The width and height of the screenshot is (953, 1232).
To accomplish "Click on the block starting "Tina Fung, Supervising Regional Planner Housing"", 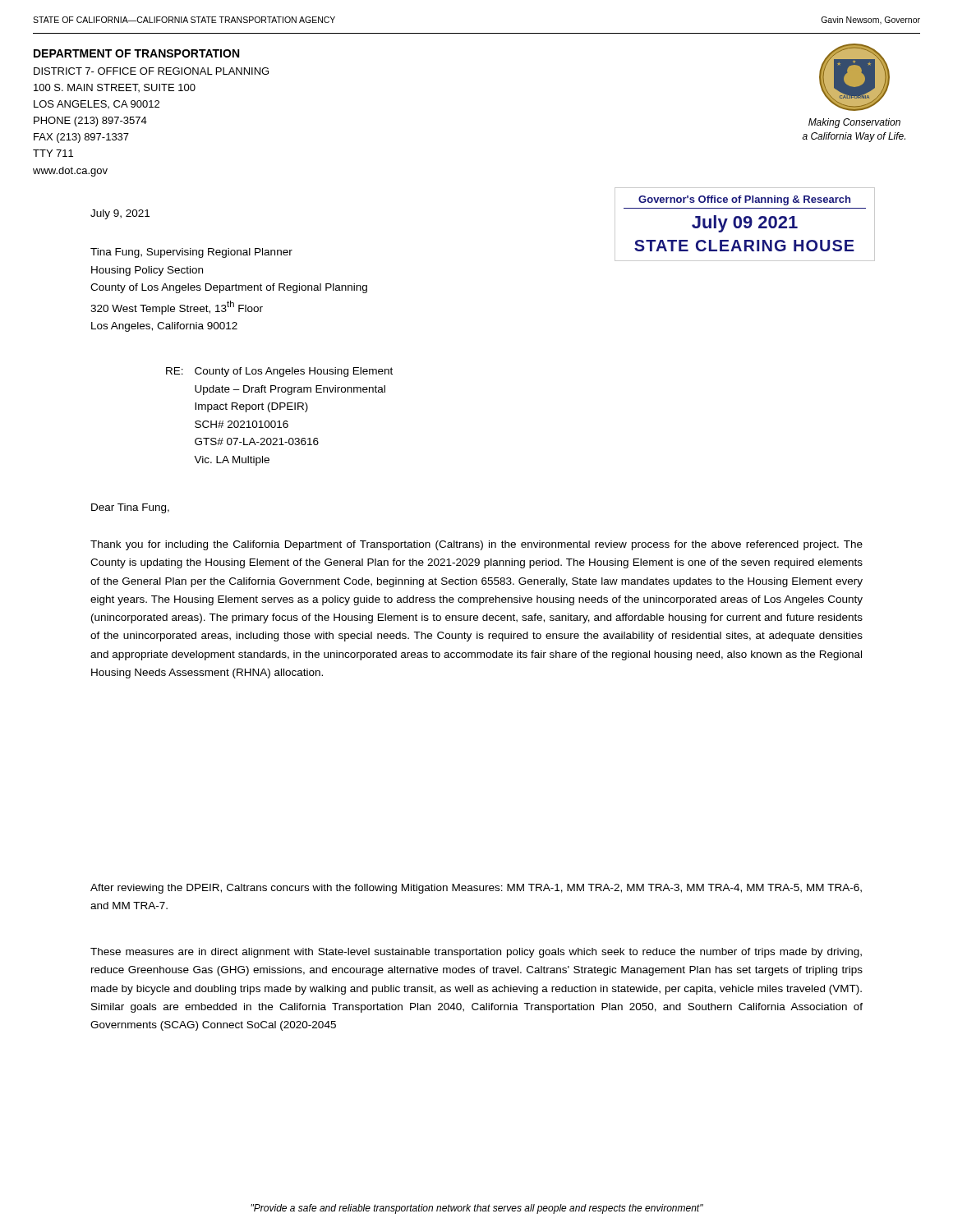I will pos(229,289).
